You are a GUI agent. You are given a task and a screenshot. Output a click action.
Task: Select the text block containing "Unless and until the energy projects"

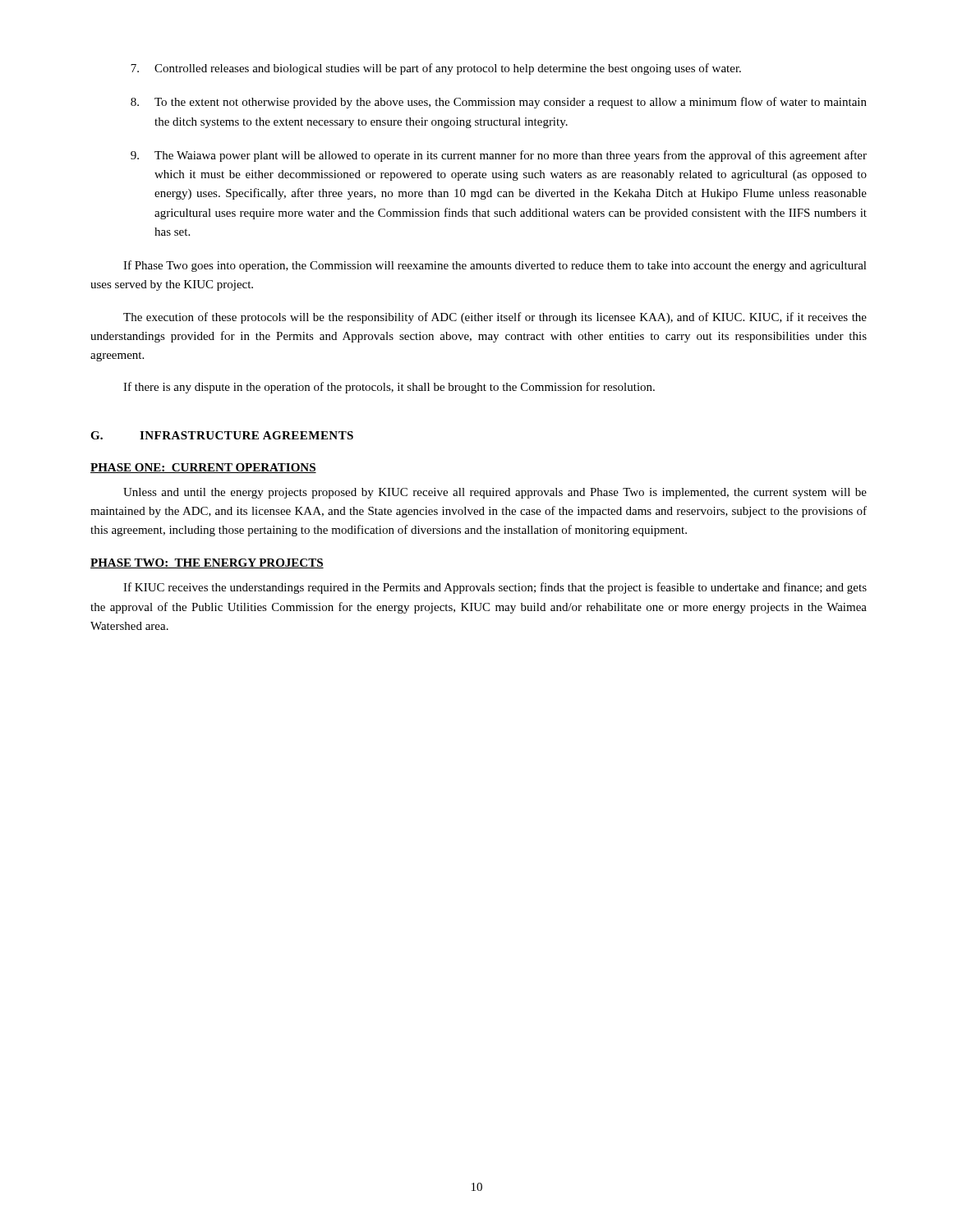pyautogui.click(x=479, y=511)
